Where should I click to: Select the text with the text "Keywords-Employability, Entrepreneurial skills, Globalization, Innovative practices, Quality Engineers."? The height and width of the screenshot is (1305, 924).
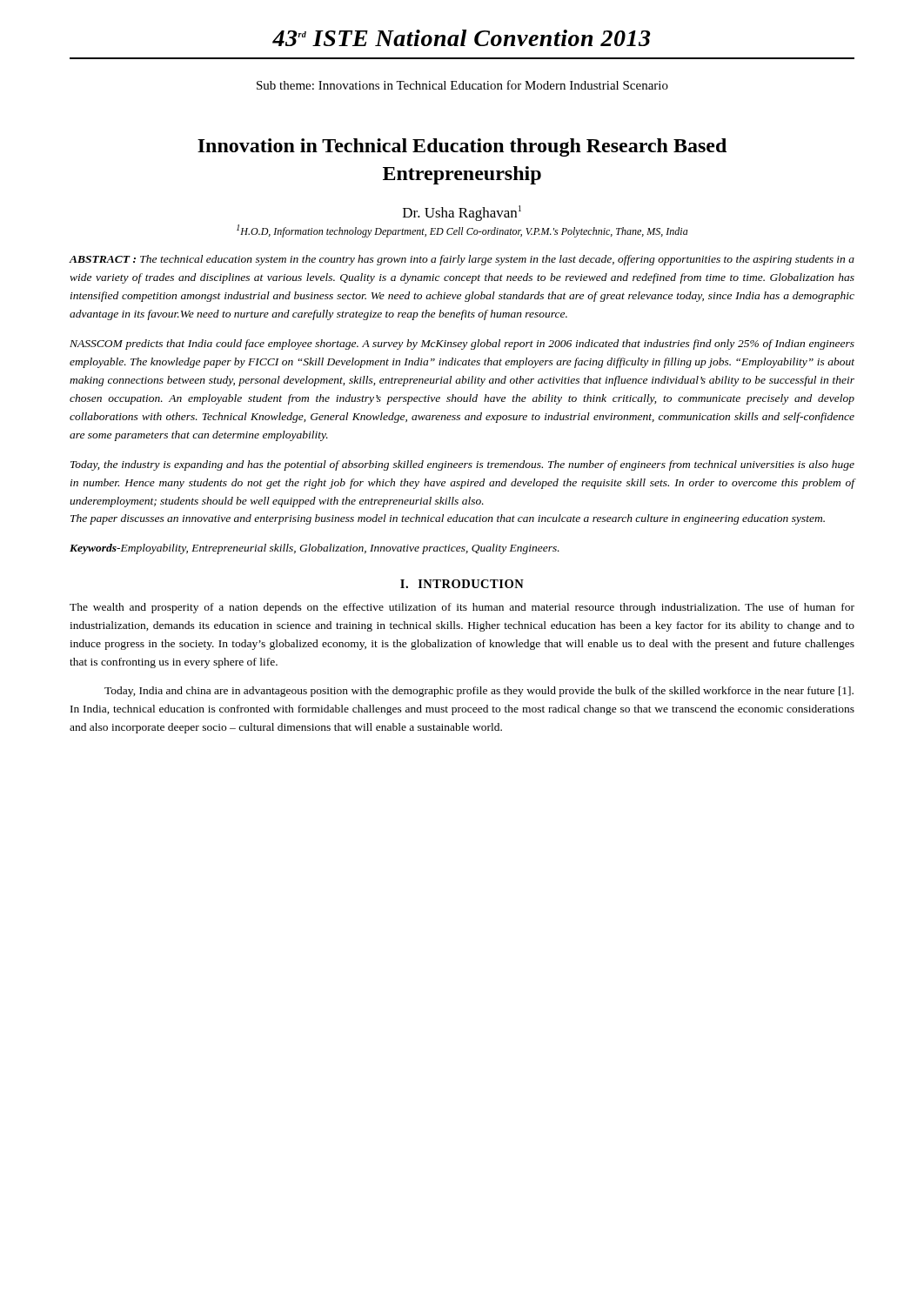pos(315,548)
